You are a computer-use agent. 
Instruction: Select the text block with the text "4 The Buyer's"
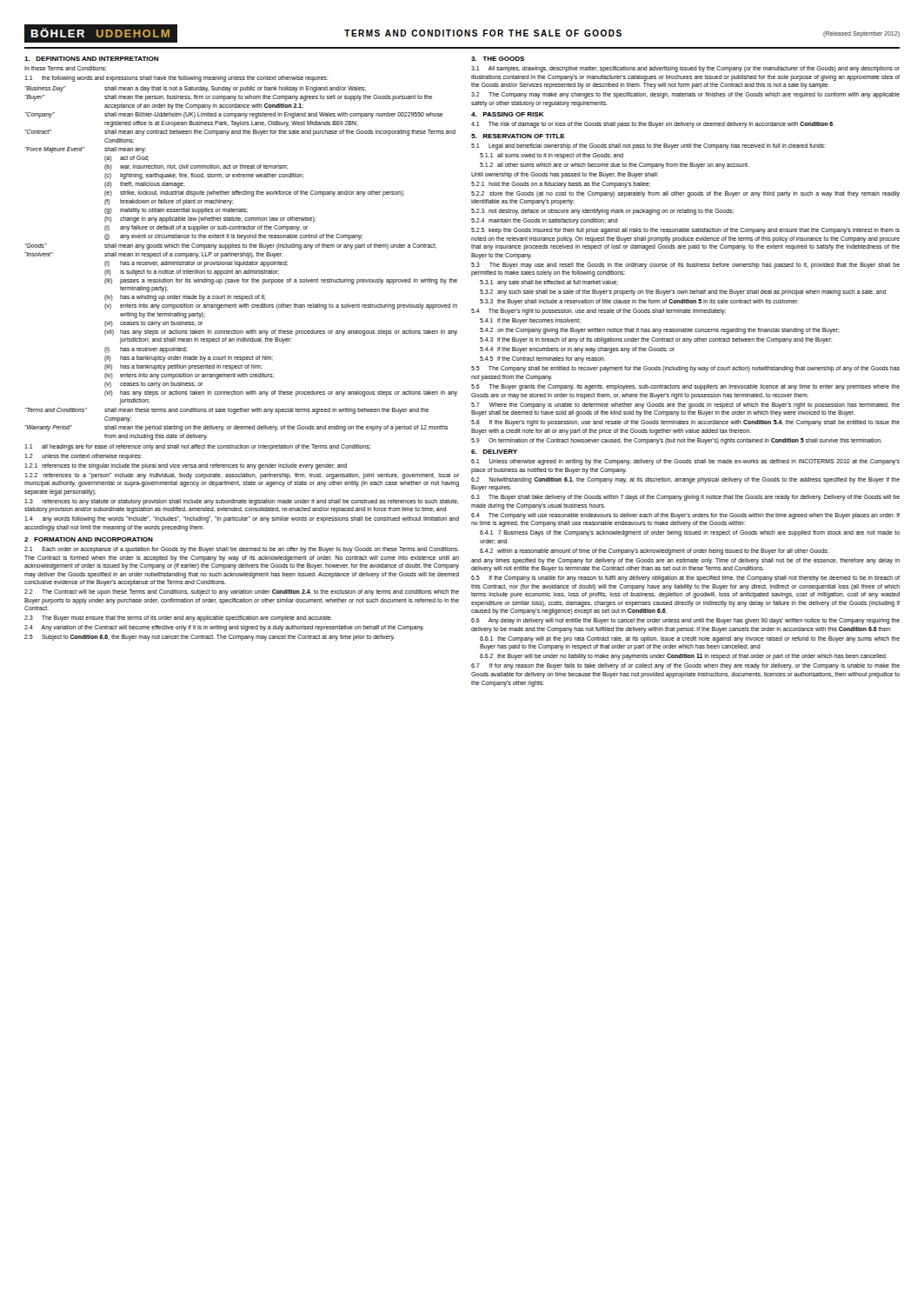[599, 311]
